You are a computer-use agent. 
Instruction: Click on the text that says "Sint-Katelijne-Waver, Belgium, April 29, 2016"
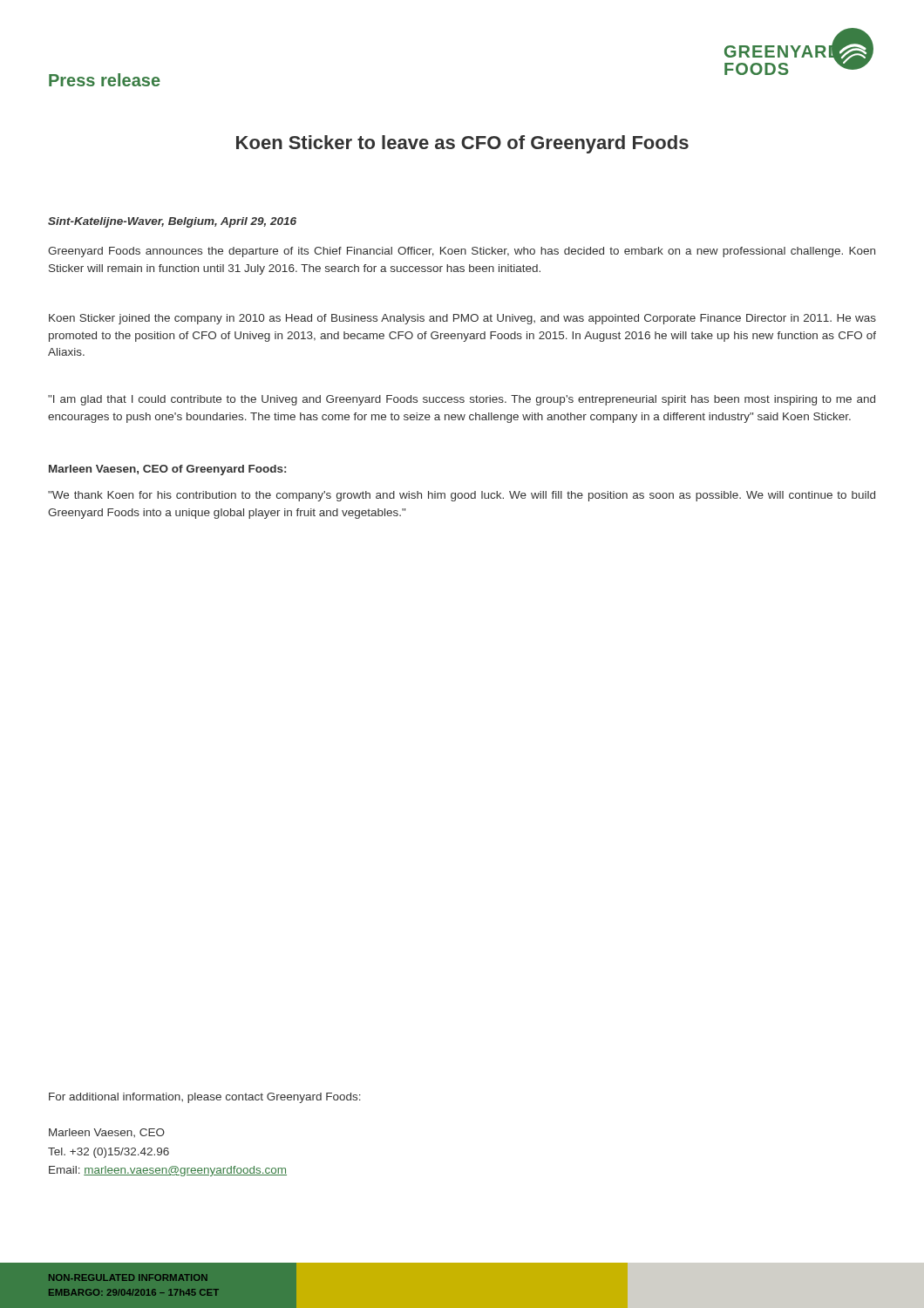(x=172, y=222)
